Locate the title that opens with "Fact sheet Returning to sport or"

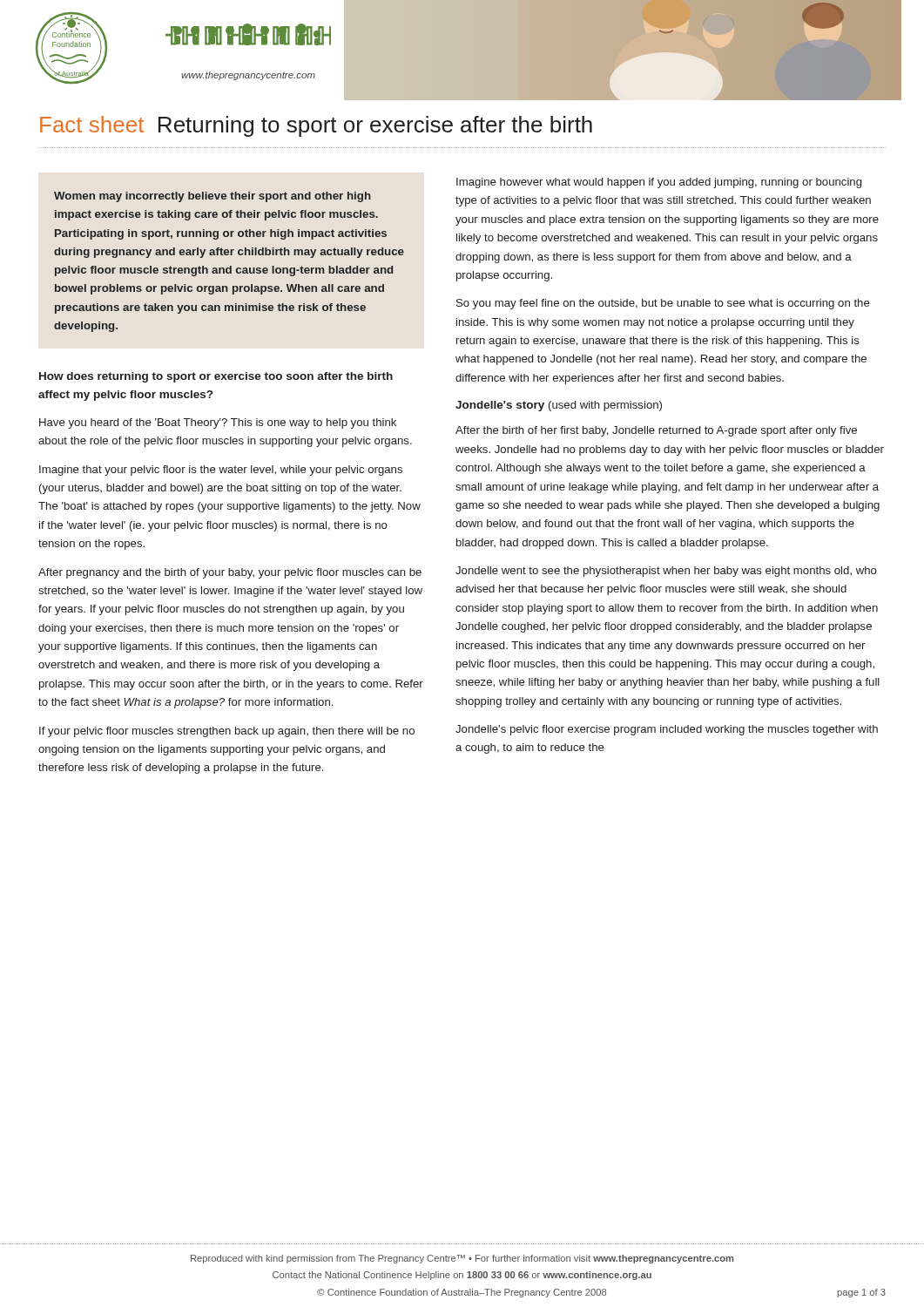click(x=462, y=130)
